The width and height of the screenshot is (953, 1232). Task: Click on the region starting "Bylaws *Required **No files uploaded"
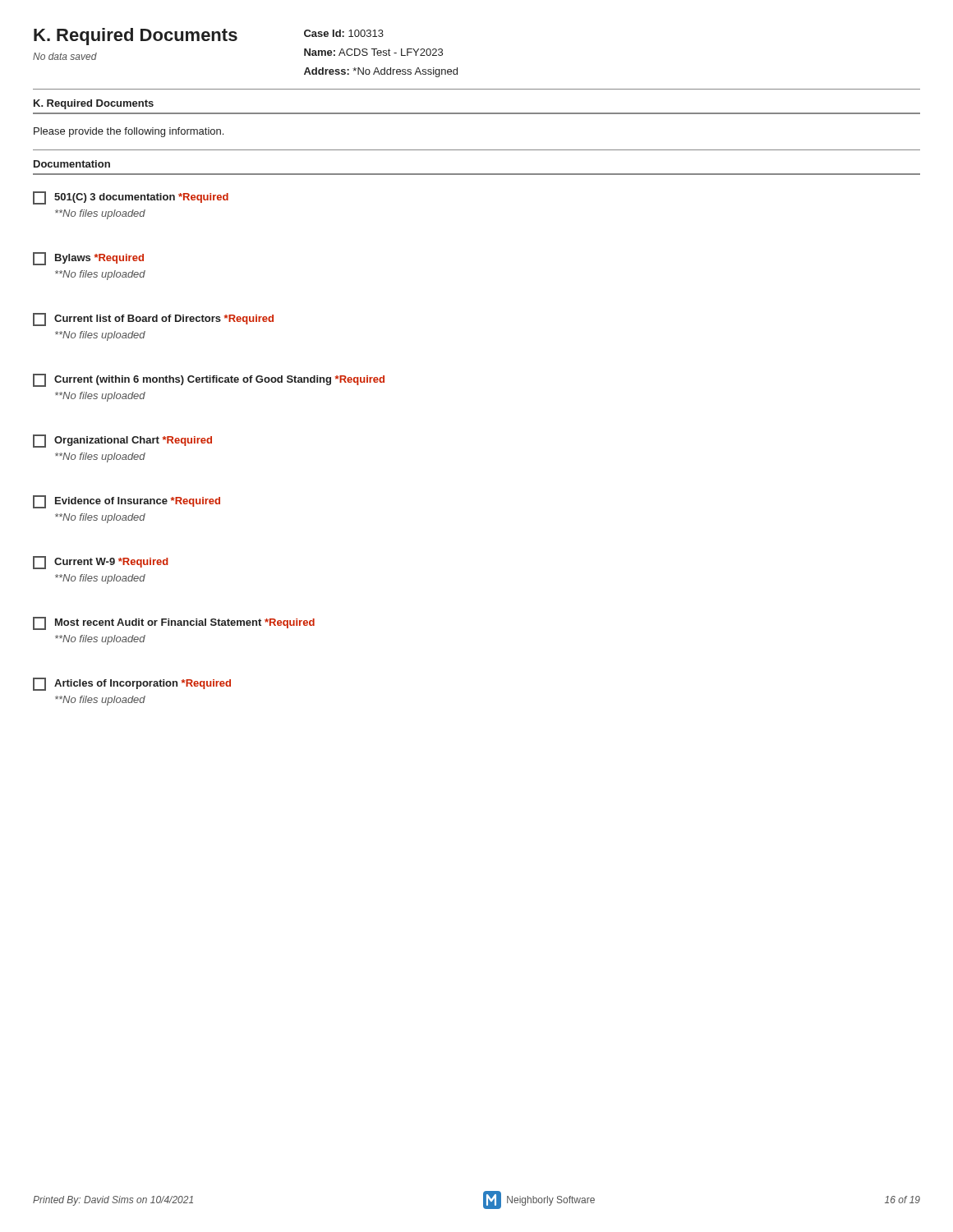(88, 259)
